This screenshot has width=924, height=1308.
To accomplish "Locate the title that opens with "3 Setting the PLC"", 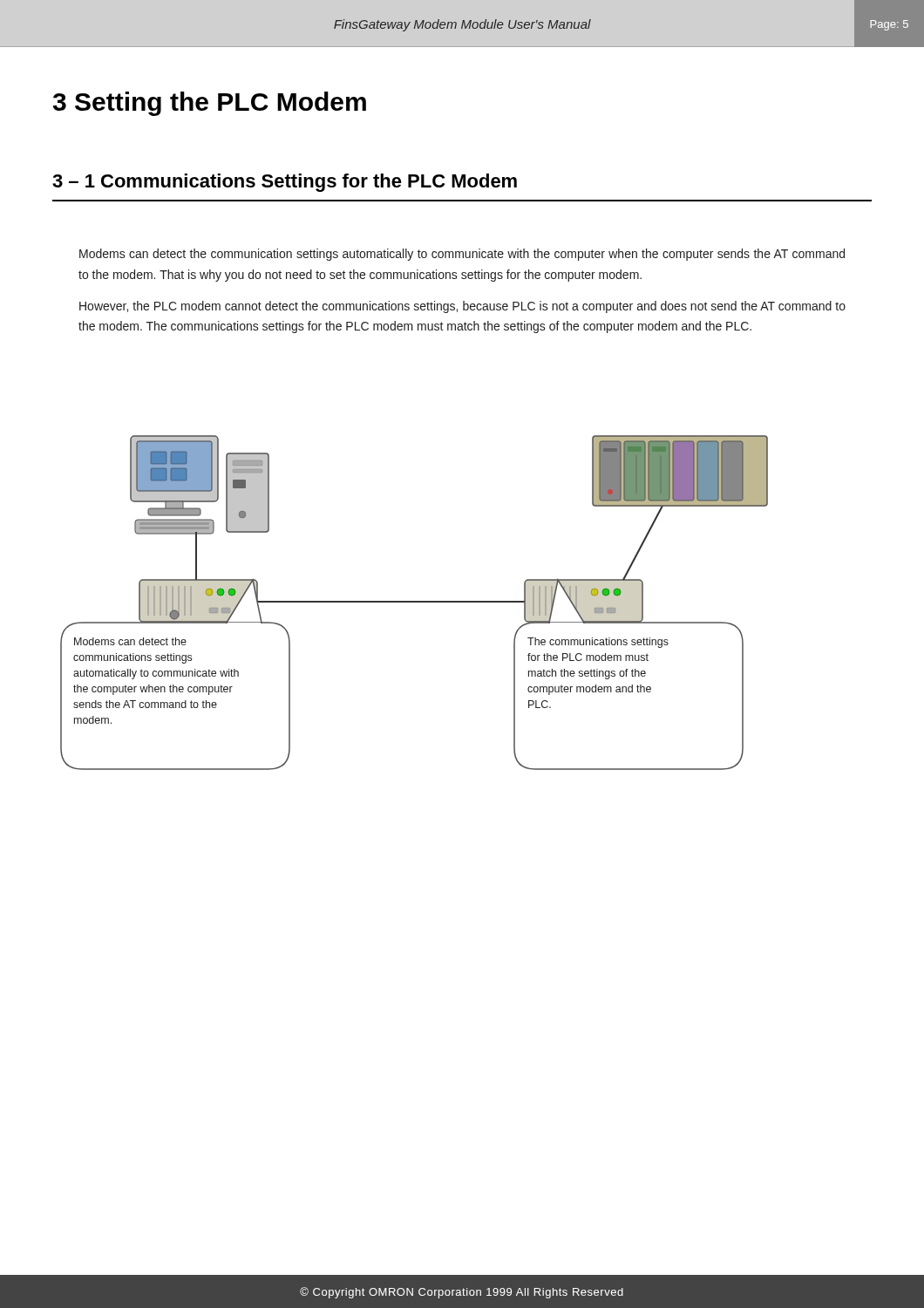I will (210, 102).
